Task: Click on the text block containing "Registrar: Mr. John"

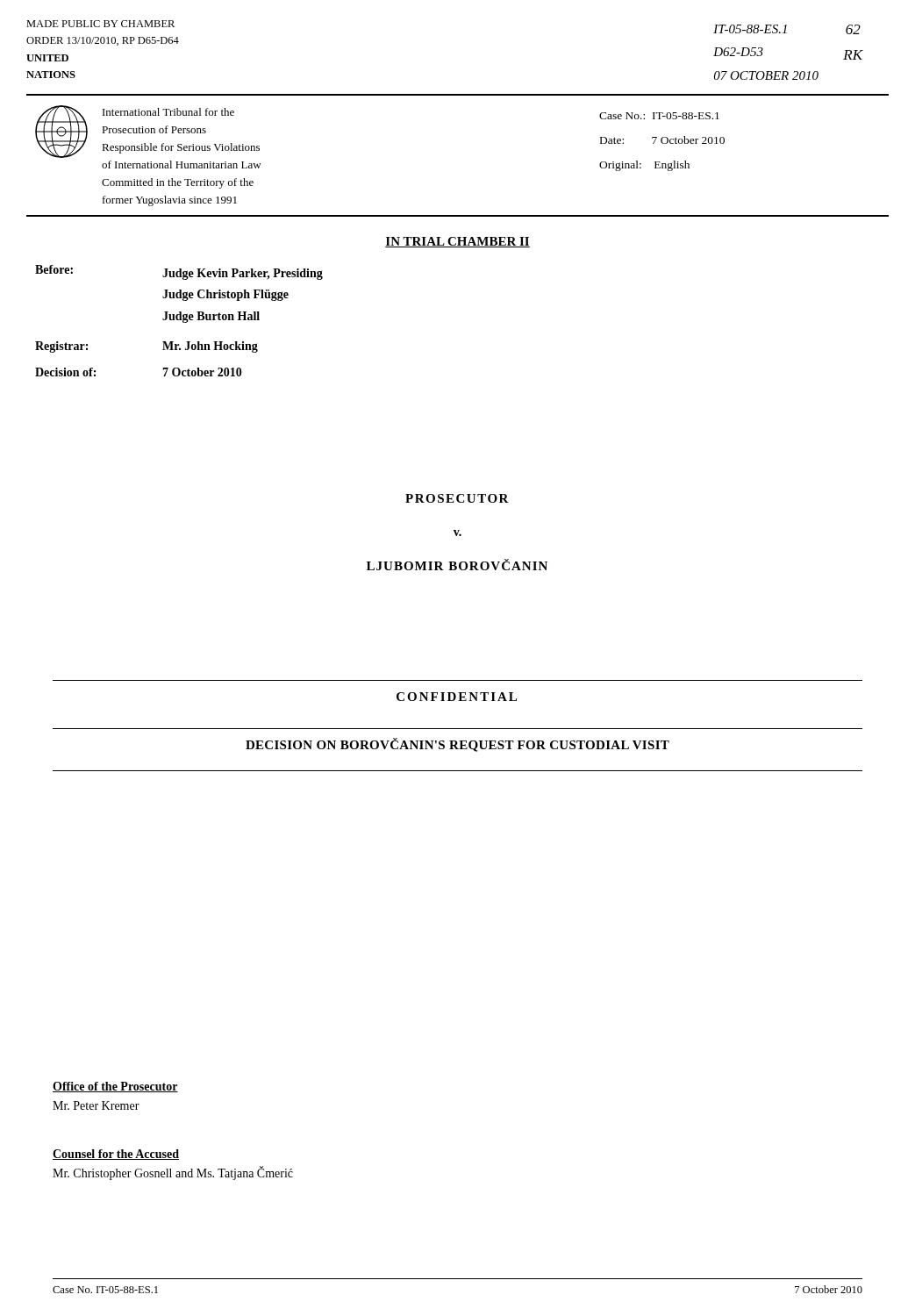Action: 54,347
